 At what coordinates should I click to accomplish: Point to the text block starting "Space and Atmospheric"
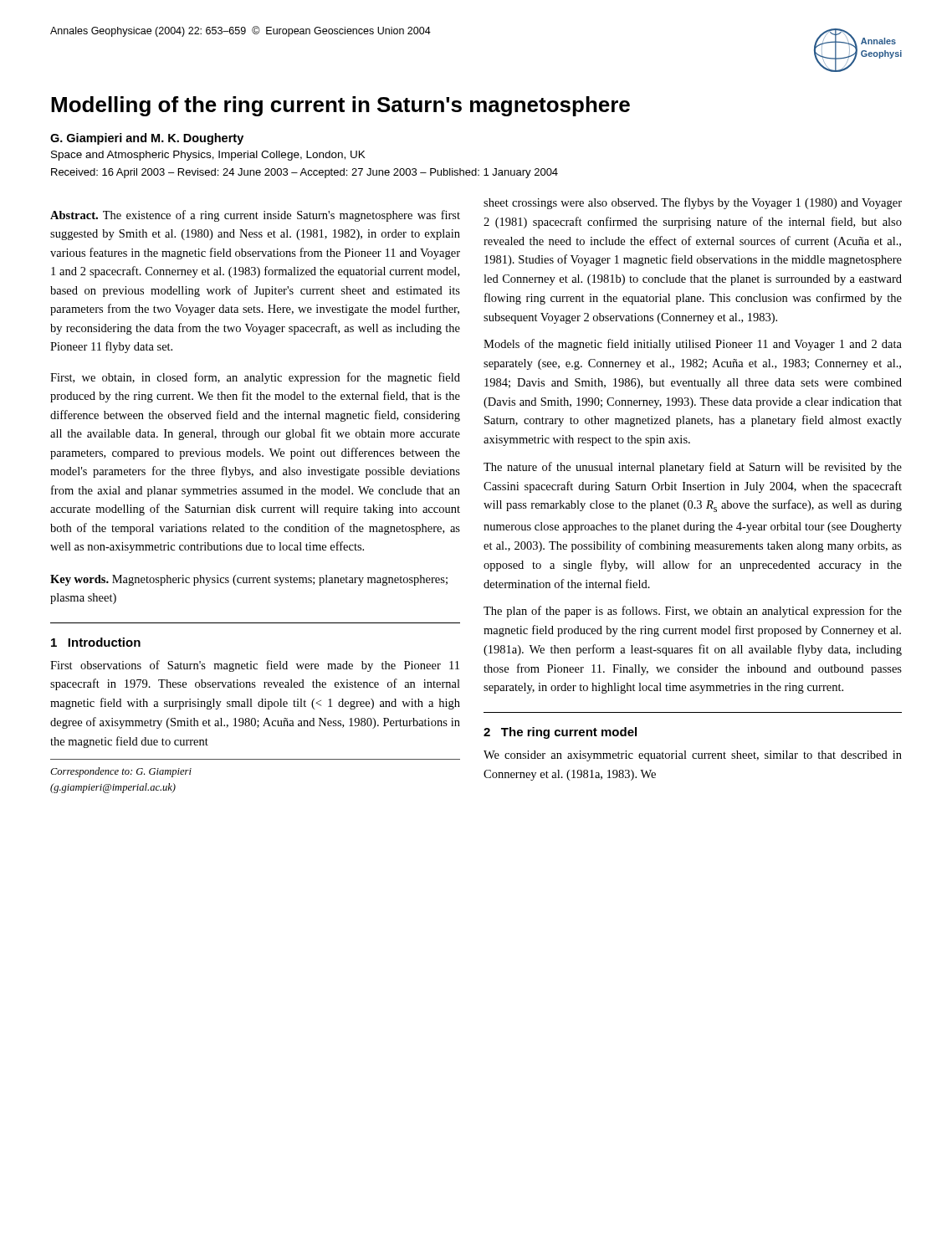(x=208, y=154)
